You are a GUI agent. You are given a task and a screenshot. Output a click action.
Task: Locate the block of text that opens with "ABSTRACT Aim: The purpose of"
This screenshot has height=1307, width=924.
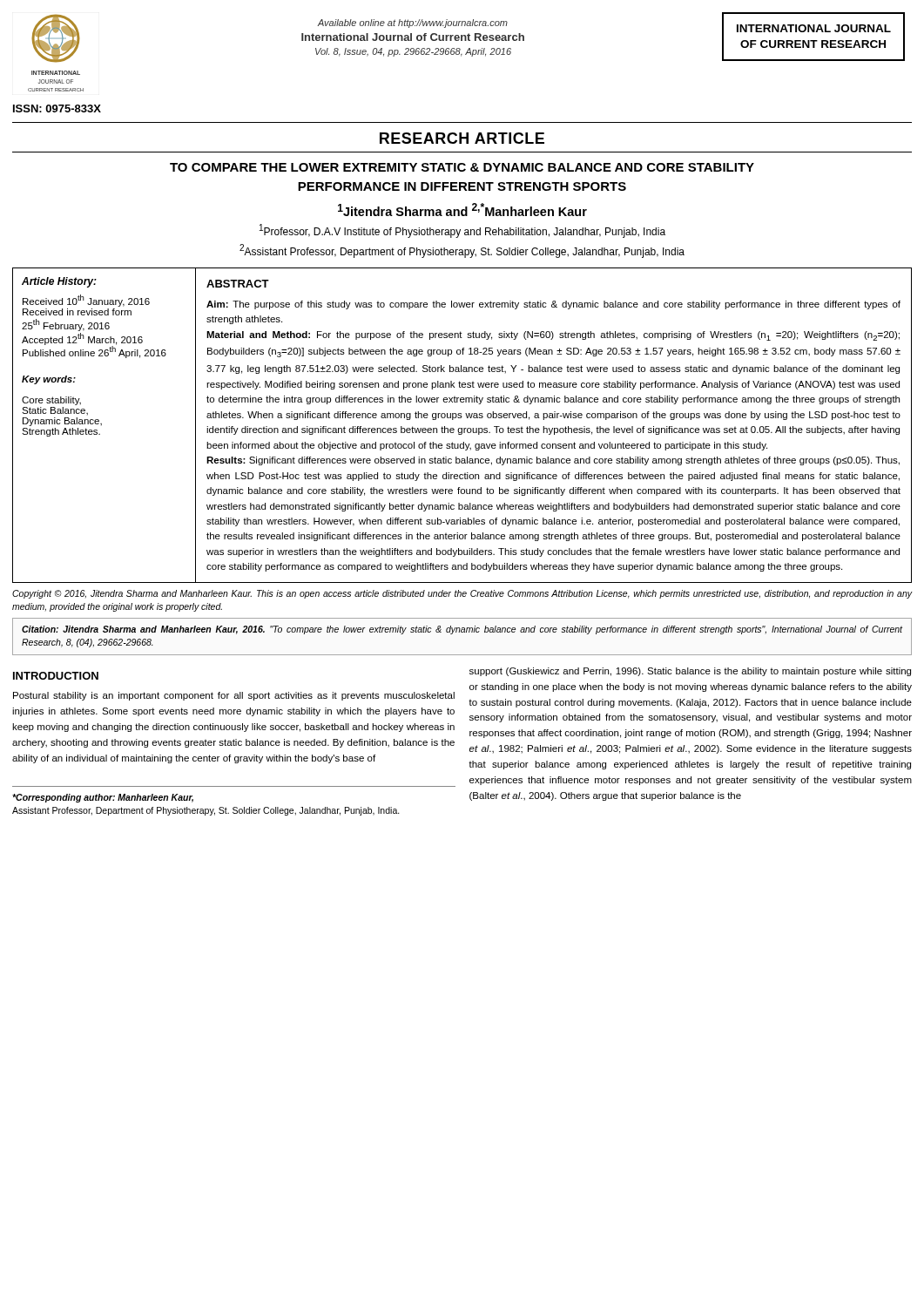[x=553, y=425]
